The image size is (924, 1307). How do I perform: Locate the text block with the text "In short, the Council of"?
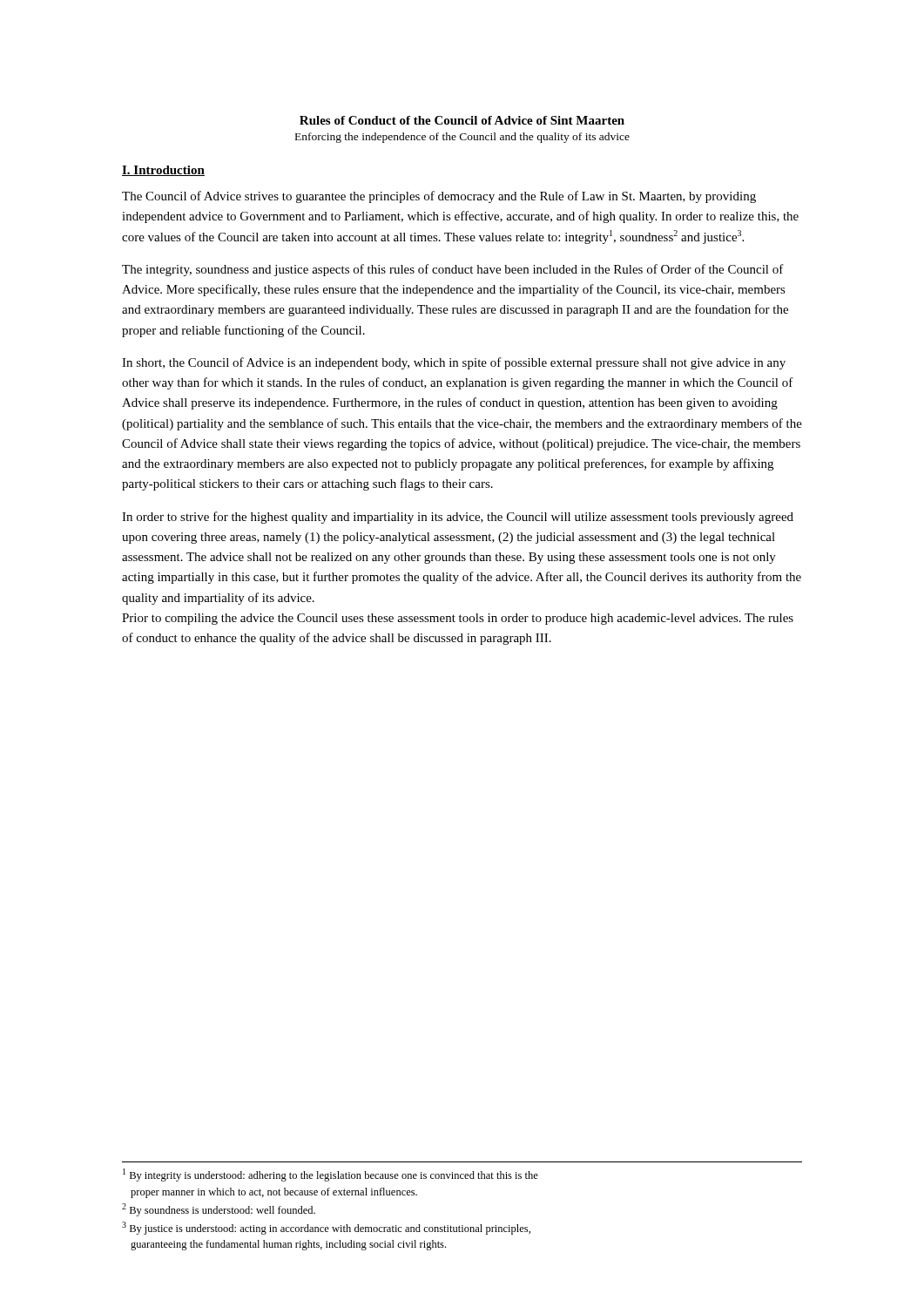pyautogui.click(x=462, y=423)
